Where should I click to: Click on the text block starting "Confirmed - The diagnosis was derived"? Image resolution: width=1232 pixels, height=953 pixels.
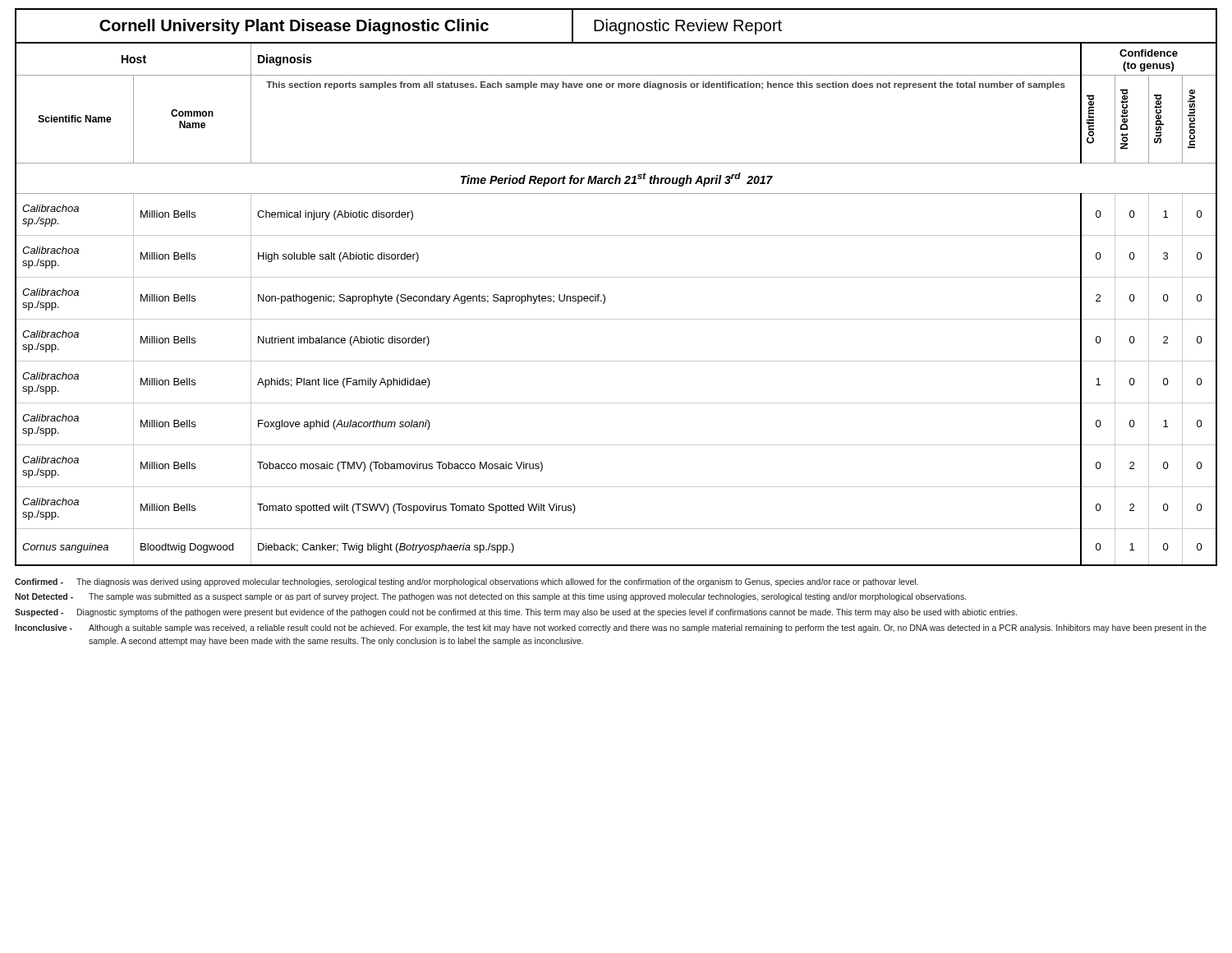[x=467, y=582]
